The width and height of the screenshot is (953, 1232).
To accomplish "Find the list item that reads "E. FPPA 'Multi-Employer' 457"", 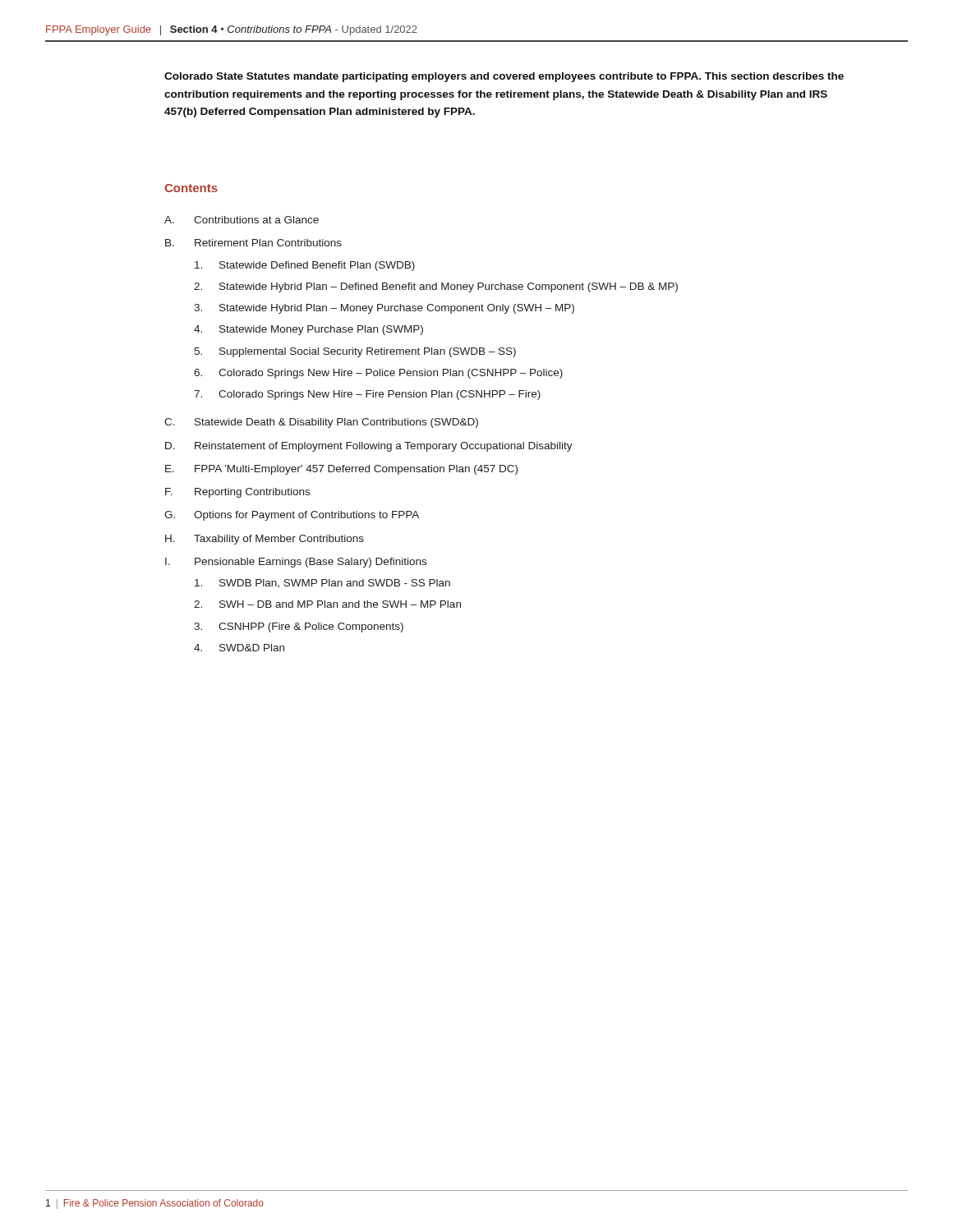I will (x=341, y=469).
